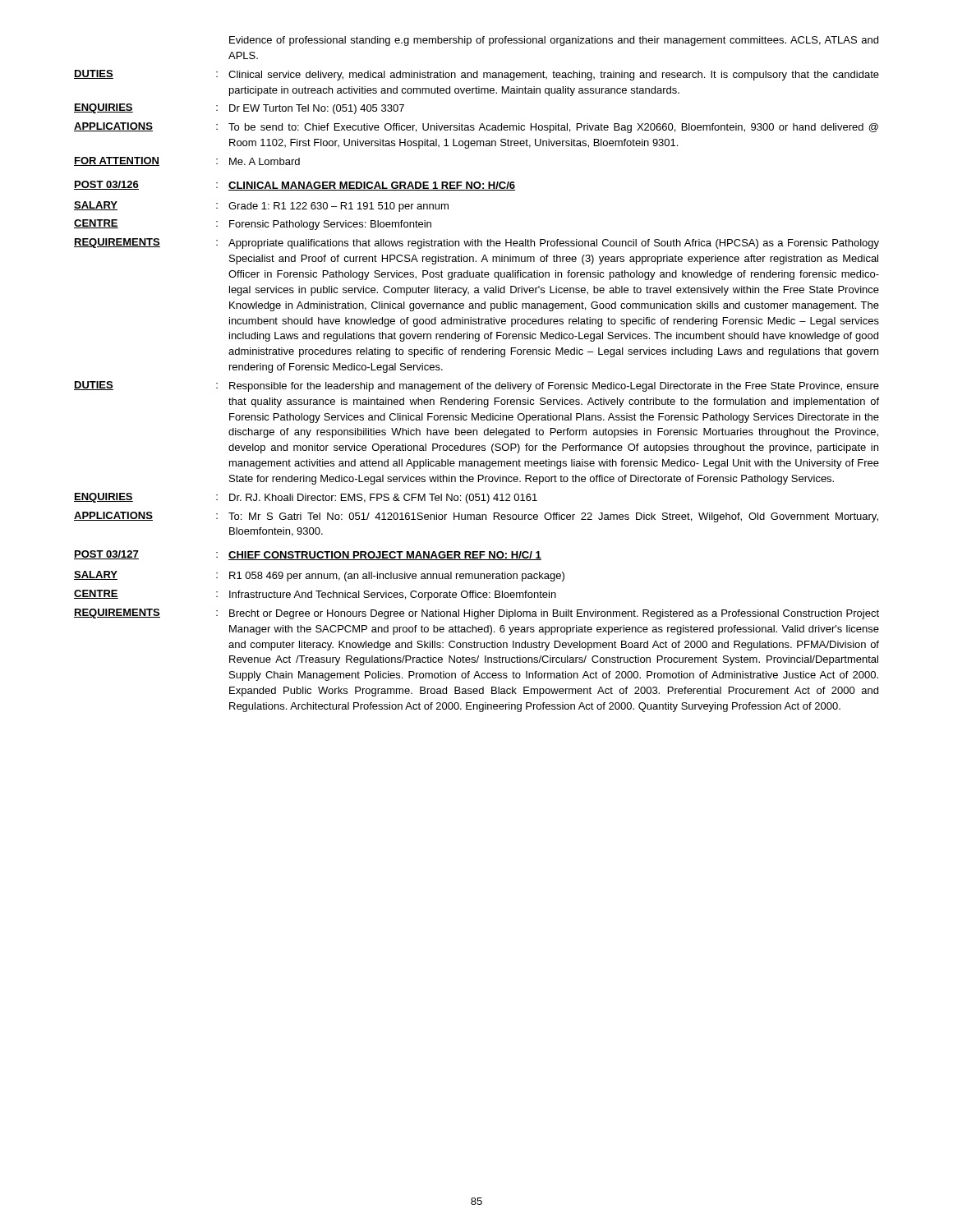Find the list item that says "CENTRE : Infrastructure And Technical Services, Corporate Office:"

tap(476, 595)
